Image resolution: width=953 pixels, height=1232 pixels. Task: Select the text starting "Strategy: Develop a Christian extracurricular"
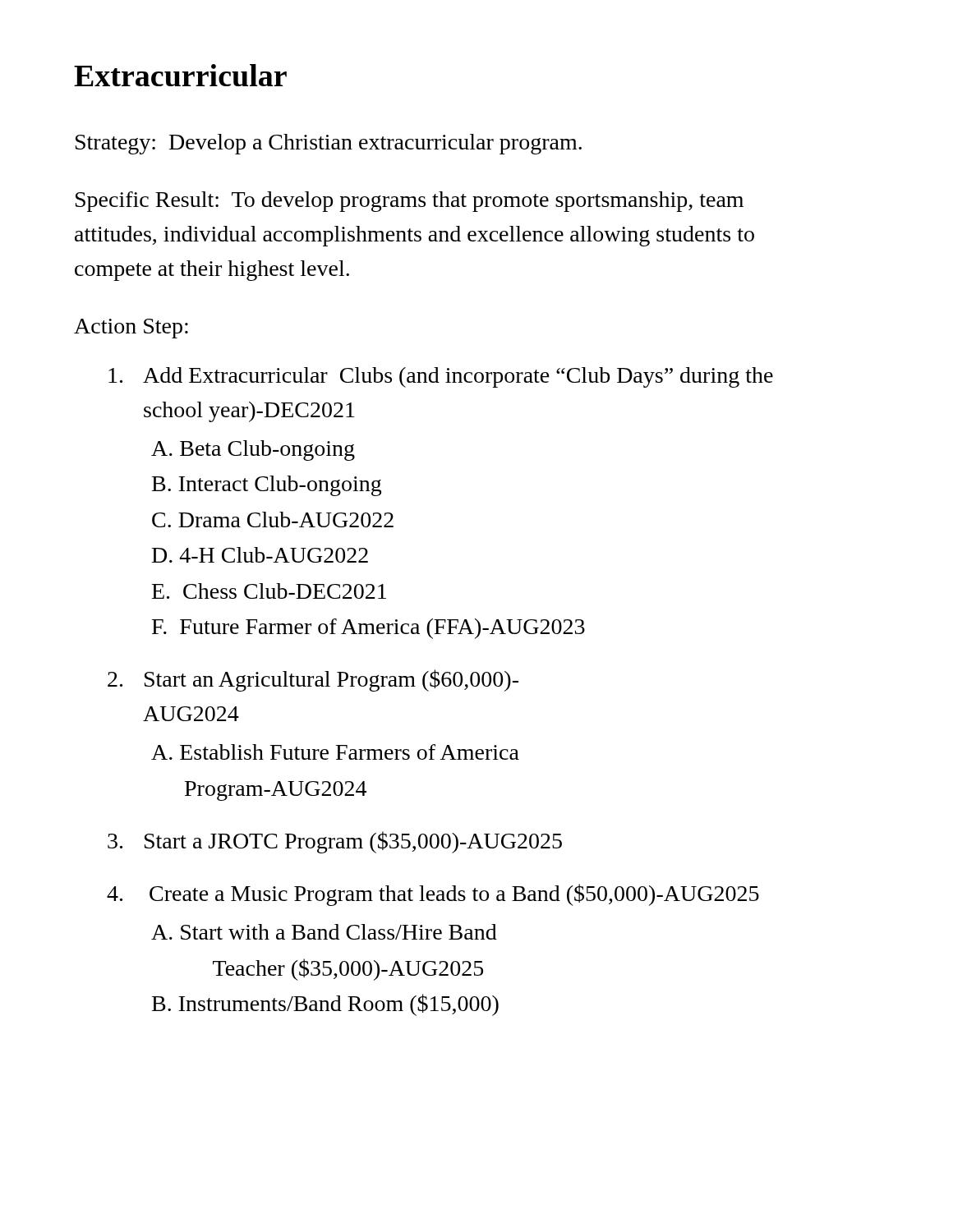click(328, 142)
